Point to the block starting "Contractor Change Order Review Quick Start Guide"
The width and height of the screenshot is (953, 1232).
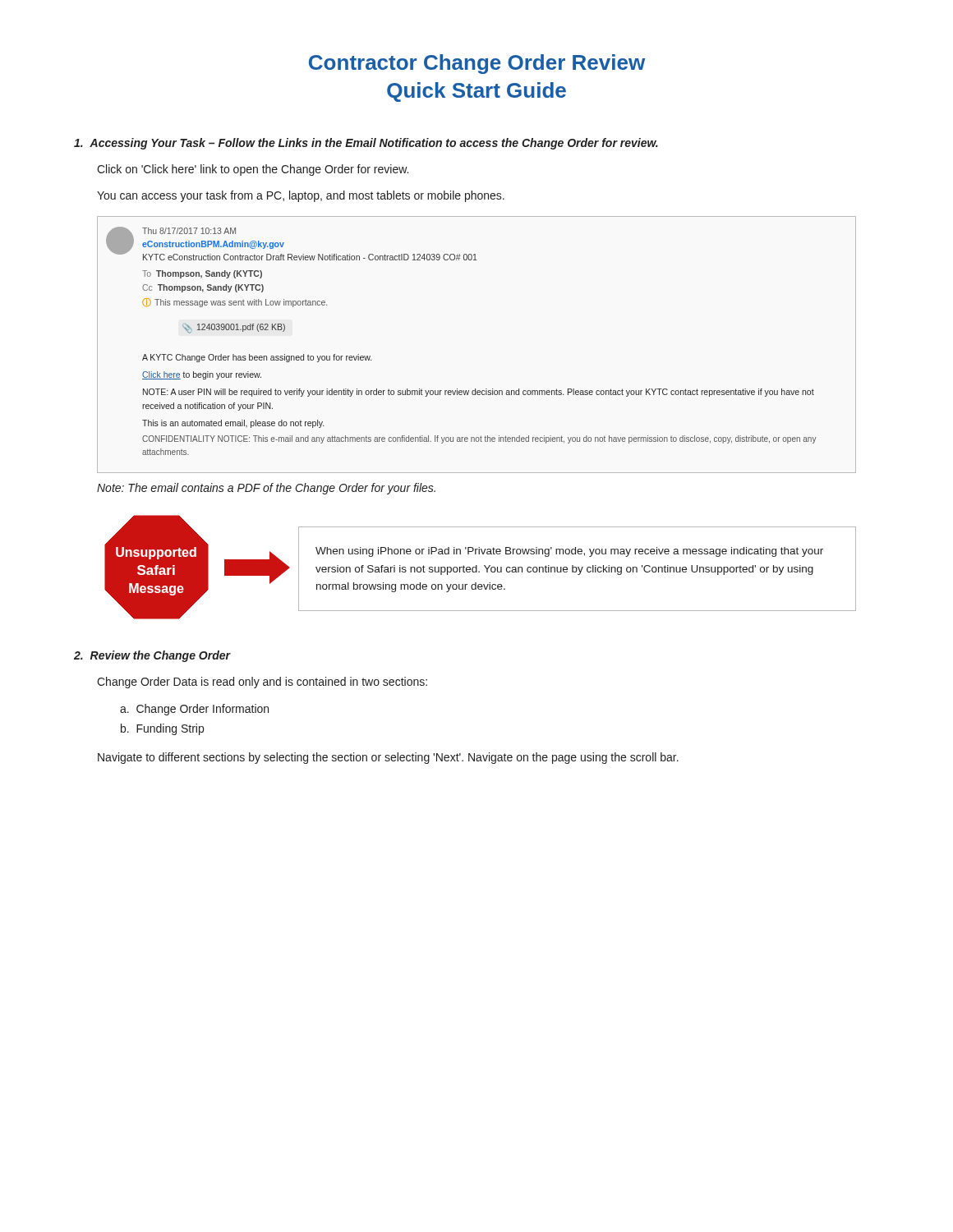(476, 77)
